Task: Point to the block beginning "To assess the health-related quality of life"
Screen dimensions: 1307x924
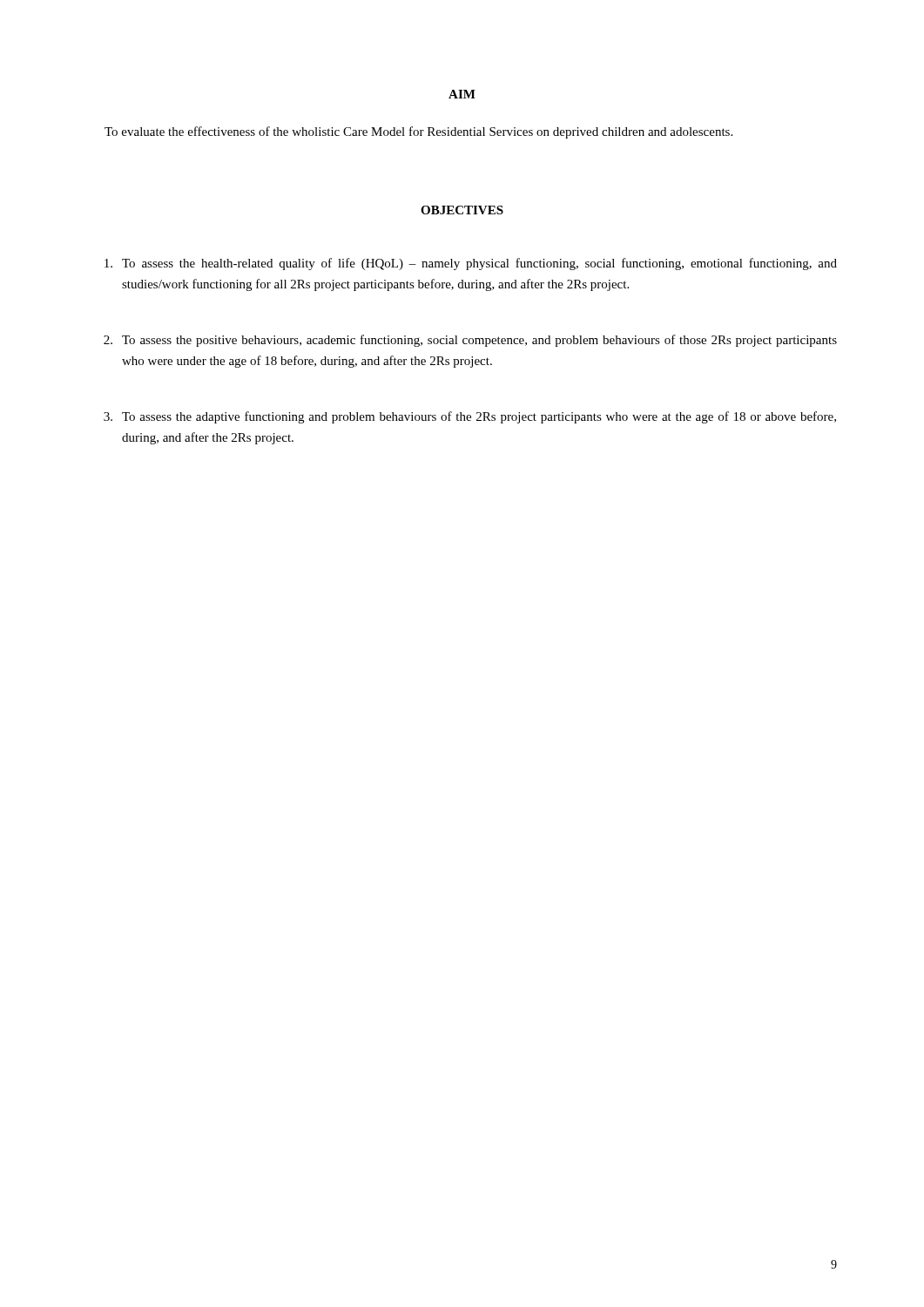Action: (x=462, y=274)
